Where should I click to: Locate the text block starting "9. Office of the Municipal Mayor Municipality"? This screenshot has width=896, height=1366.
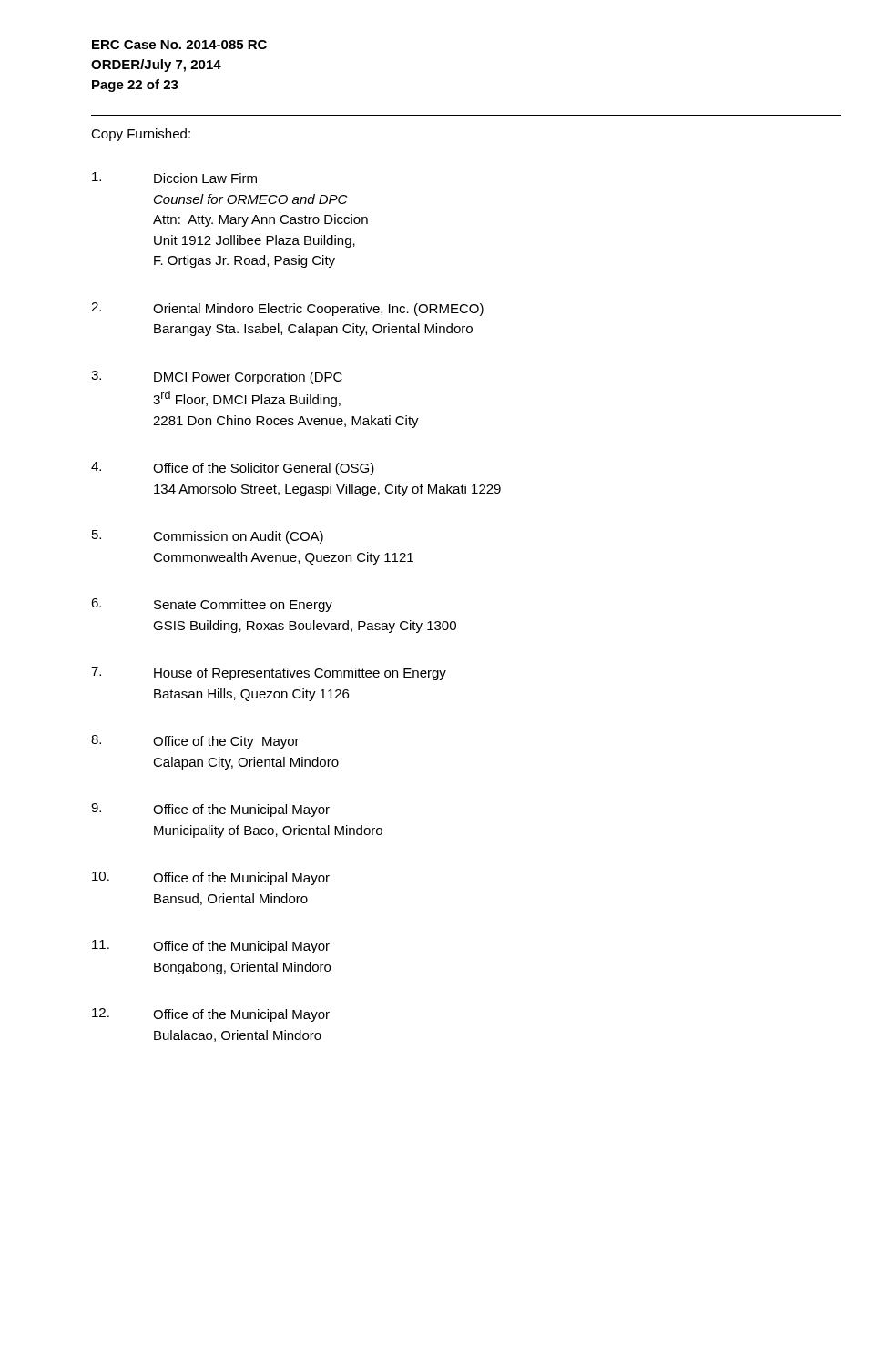[237, 820]
